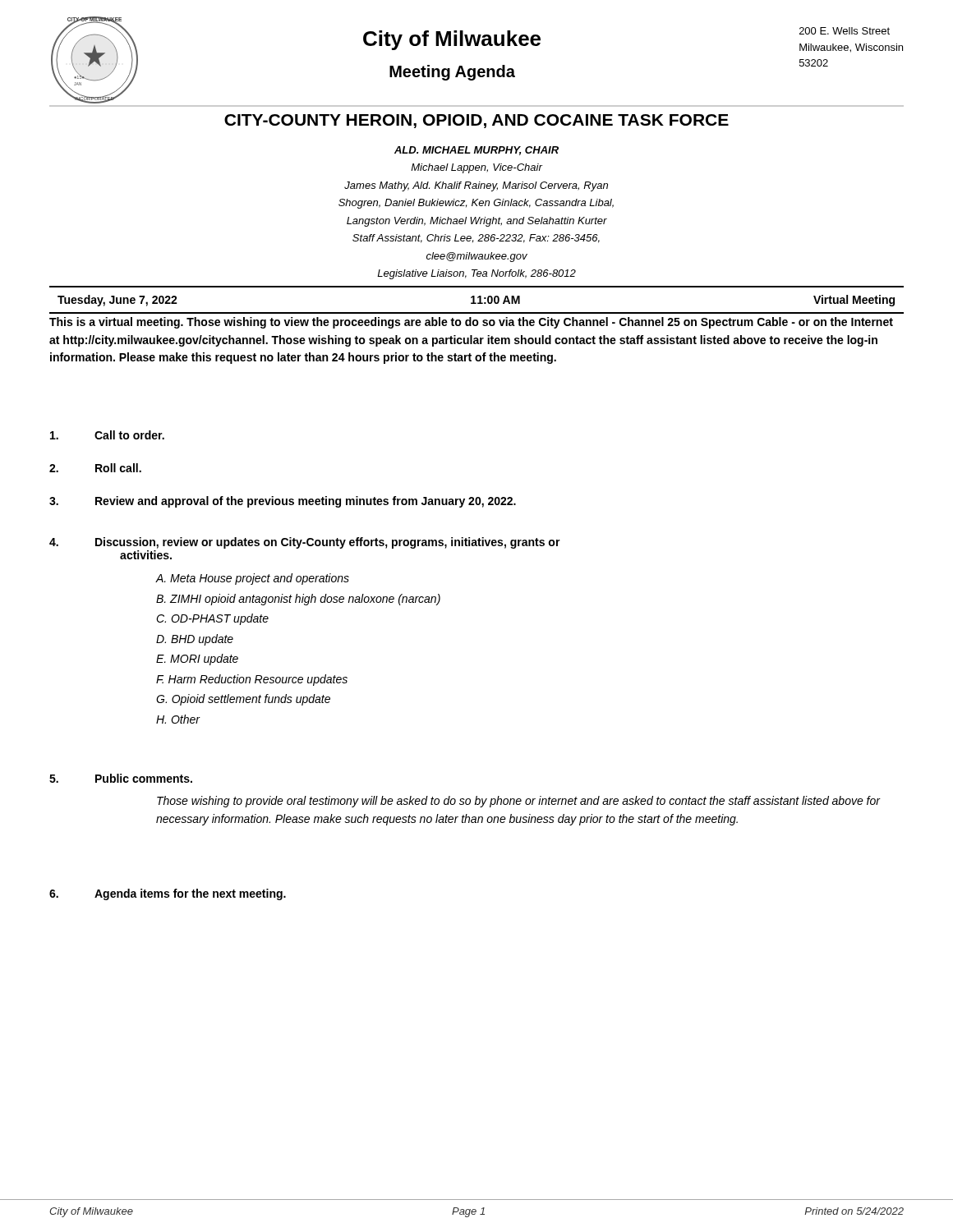Screen dimensions: 1232x953
Task: Click on the text block starting "5. Public comments. Those wishing to provide"
Action: coord(476,800)
